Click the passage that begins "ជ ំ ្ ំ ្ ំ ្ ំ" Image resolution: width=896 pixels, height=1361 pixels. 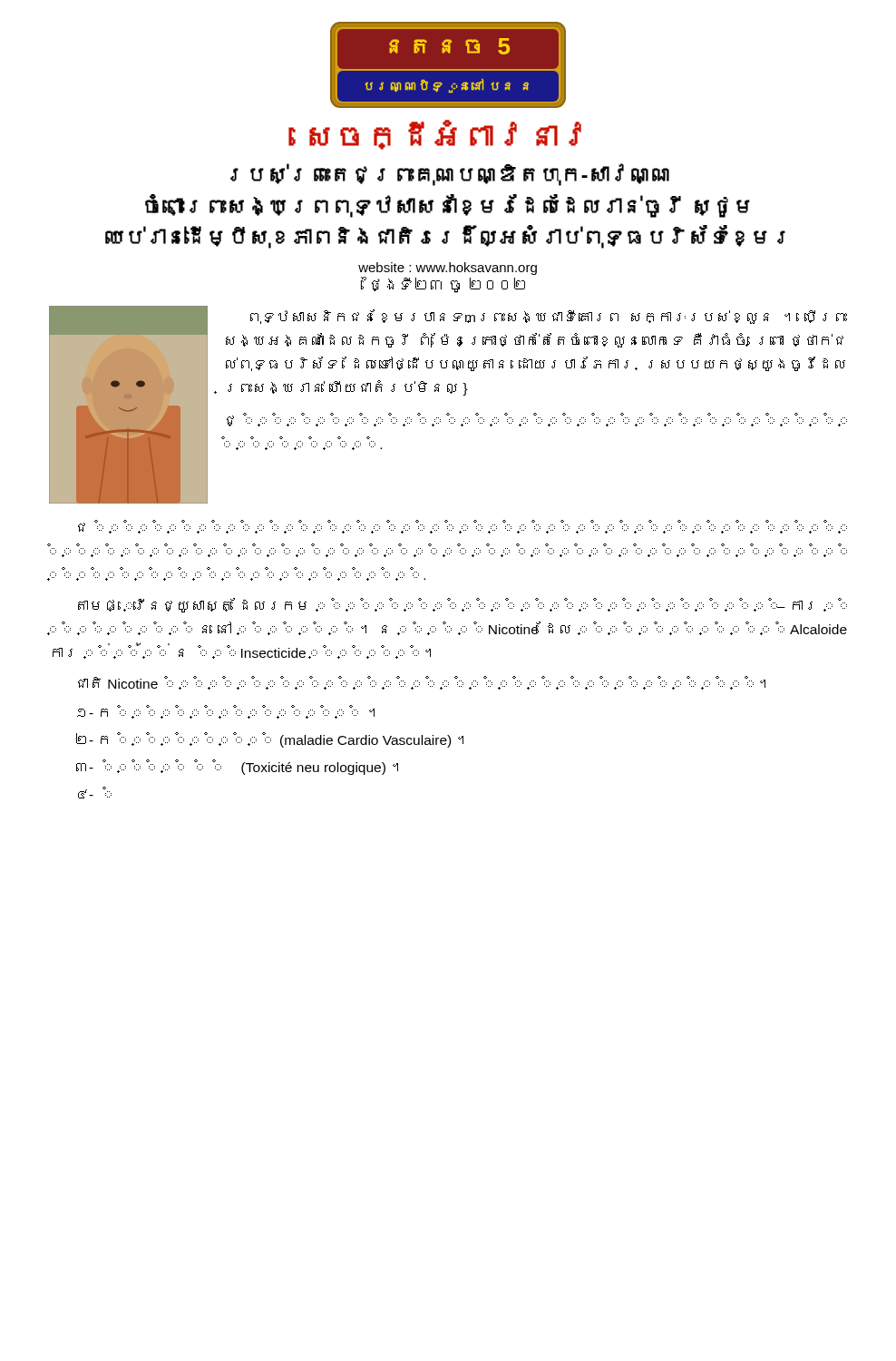pyautogui.click(x=448, y=551)
